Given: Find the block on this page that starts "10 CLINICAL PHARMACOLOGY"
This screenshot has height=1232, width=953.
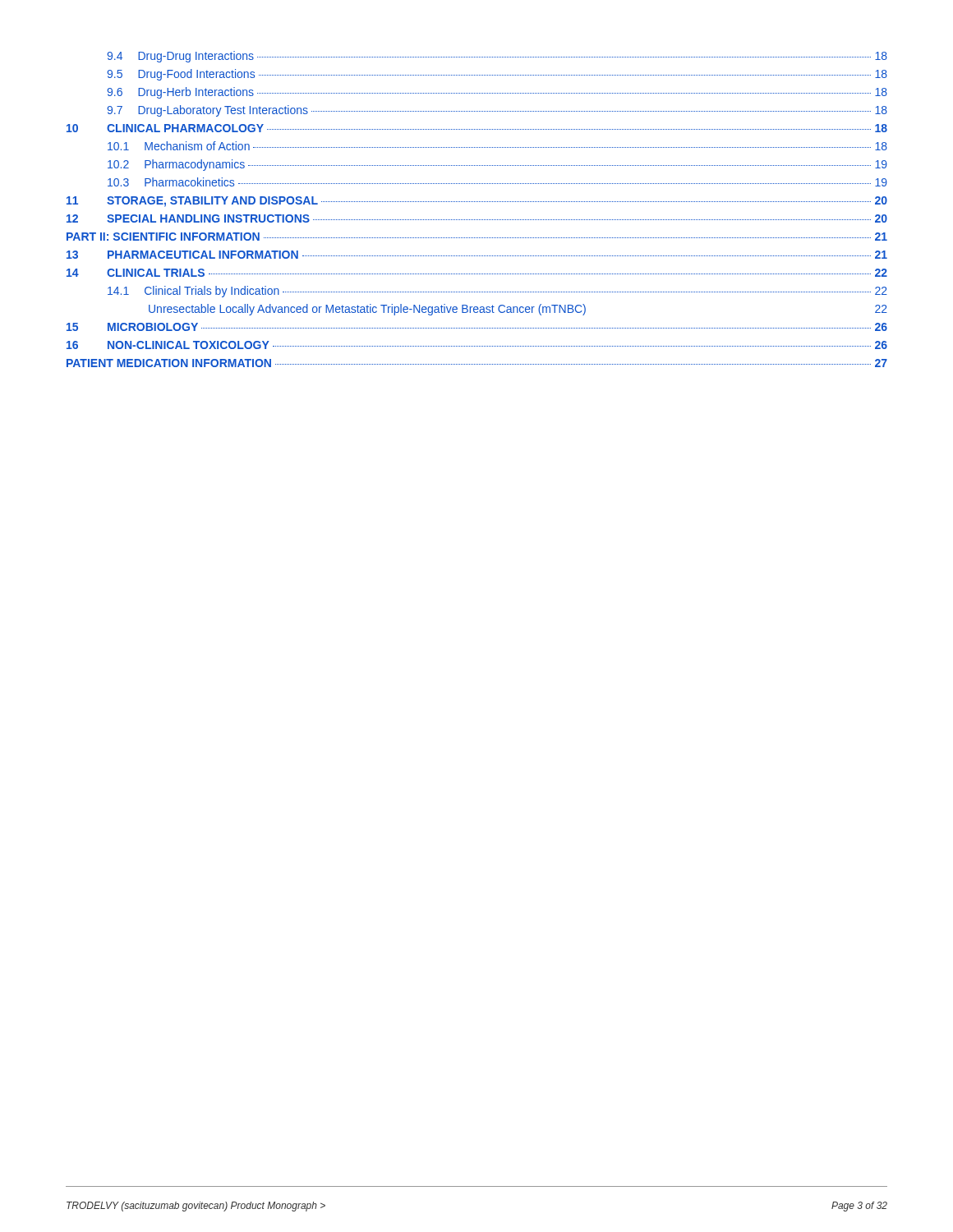Looking at the screenshot, I should 476,128.
